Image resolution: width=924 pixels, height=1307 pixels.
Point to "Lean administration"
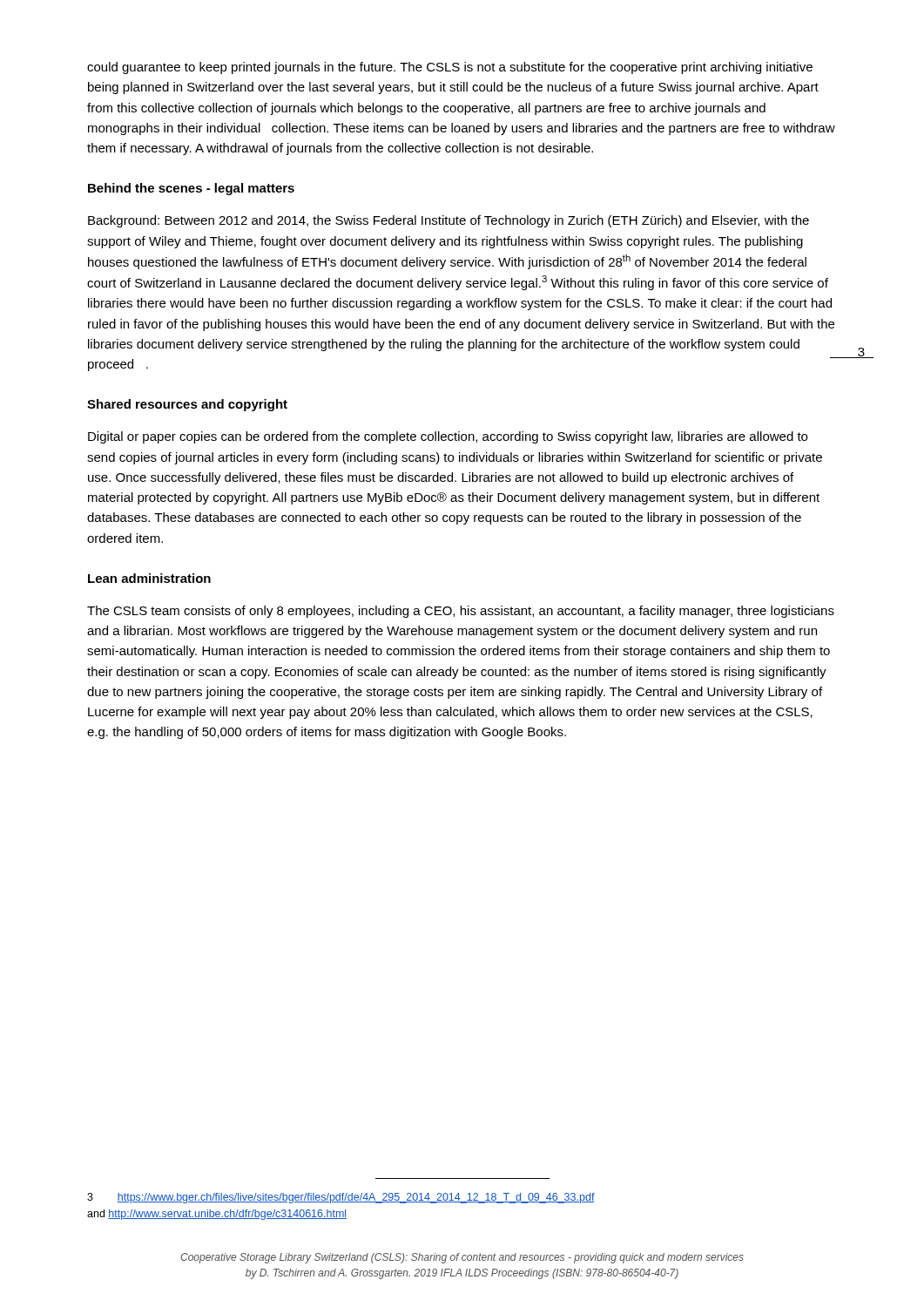click(149, 578)
